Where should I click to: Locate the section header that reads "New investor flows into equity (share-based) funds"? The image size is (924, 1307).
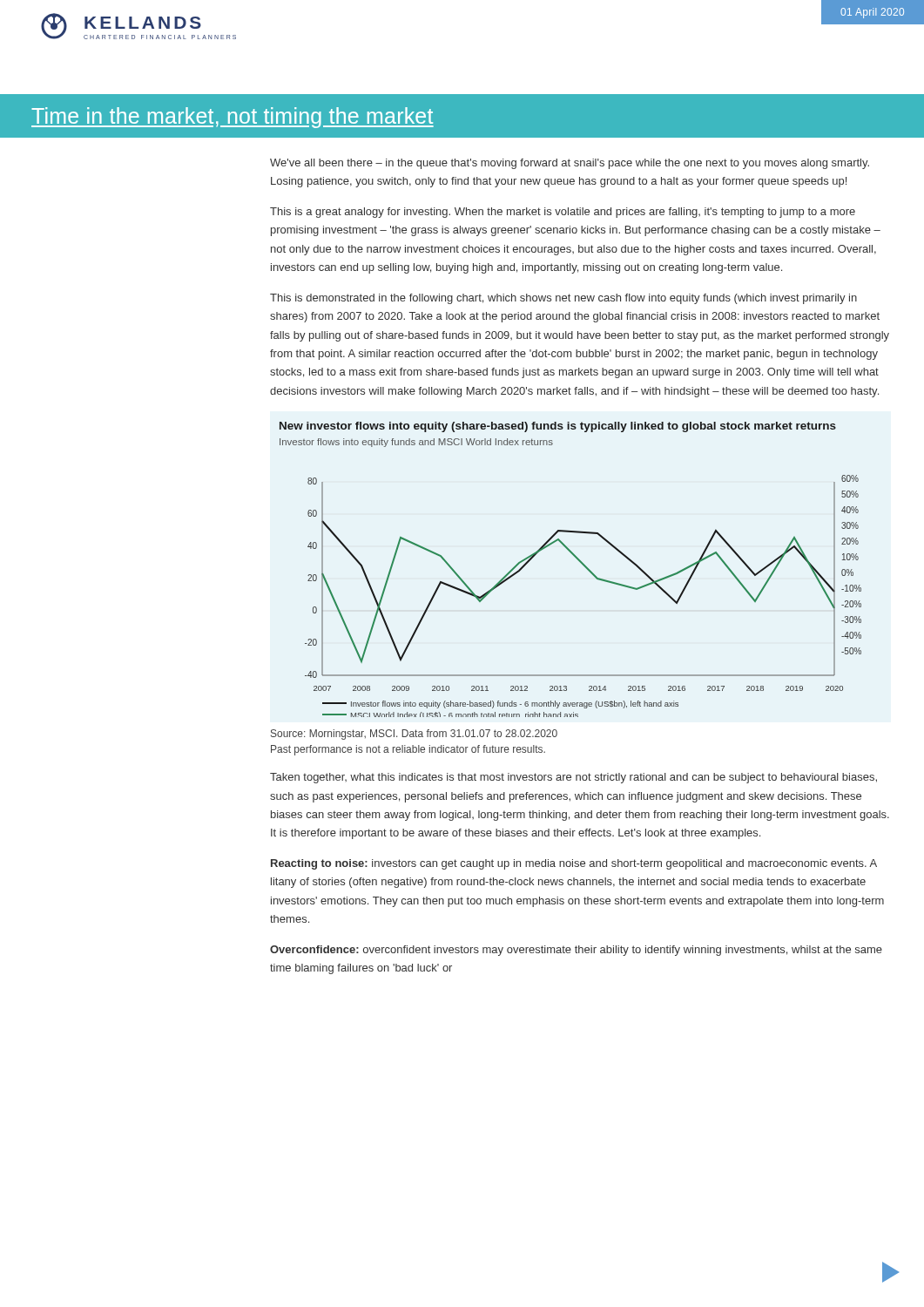coord(580,433)
